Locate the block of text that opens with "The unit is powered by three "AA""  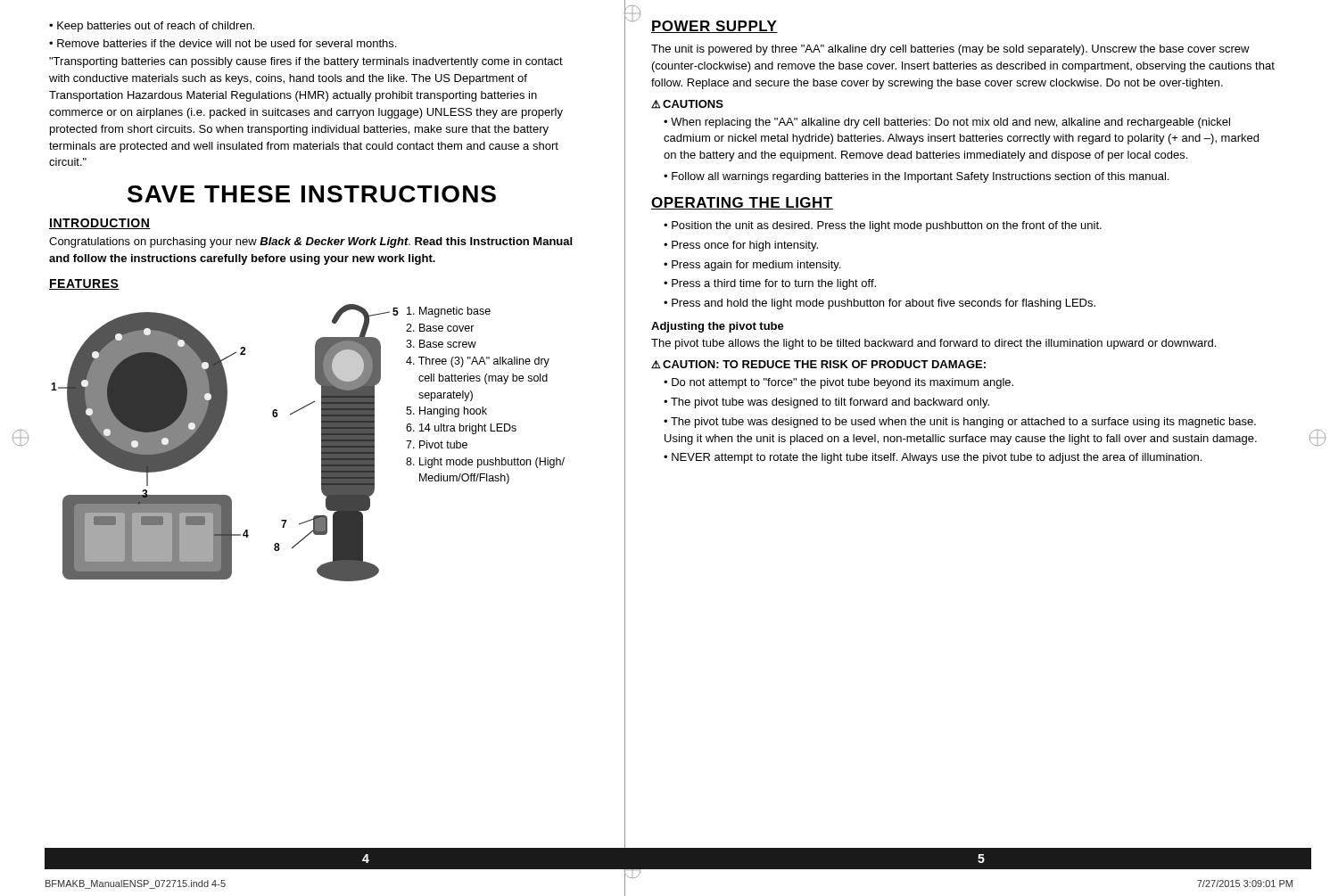(963, 65)
